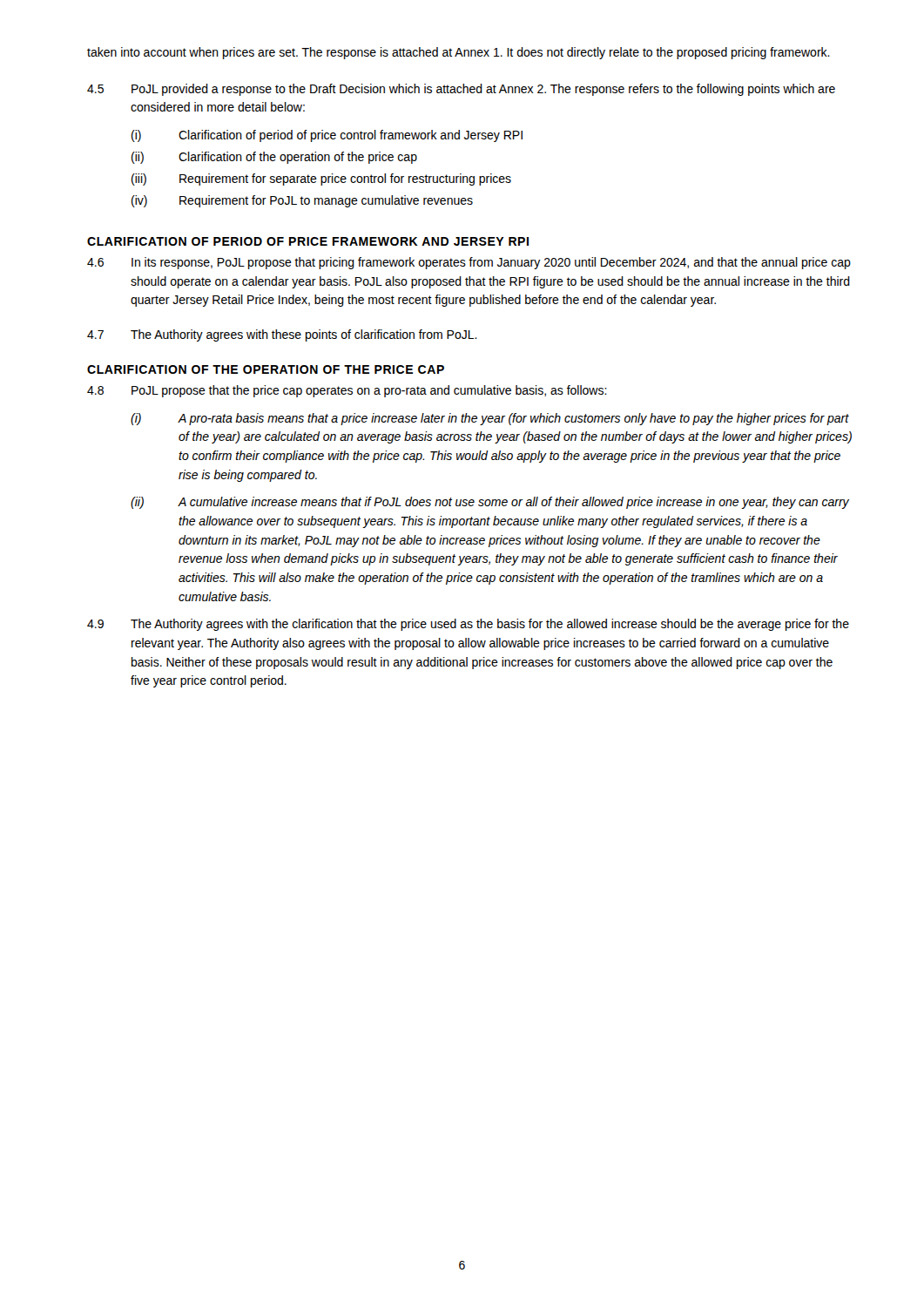Image resolution: width=924 pixels, height=1307 pixels.
Task: Find the block on this page that starts "5 PoJL provided a response to the"
Action: [471, 99]
